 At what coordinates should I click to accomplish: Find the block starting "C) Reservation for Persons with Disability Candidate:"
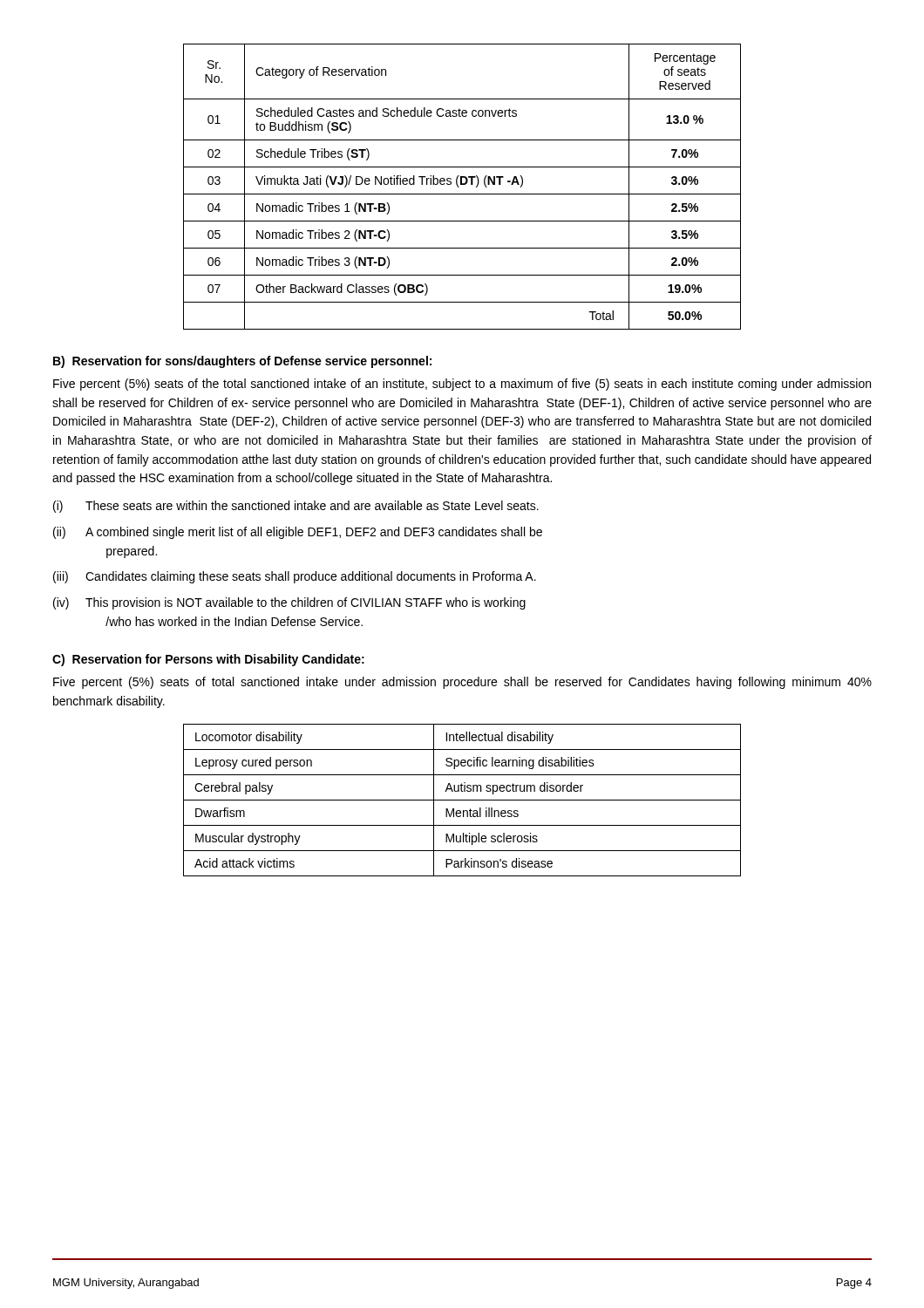(209, 659)
